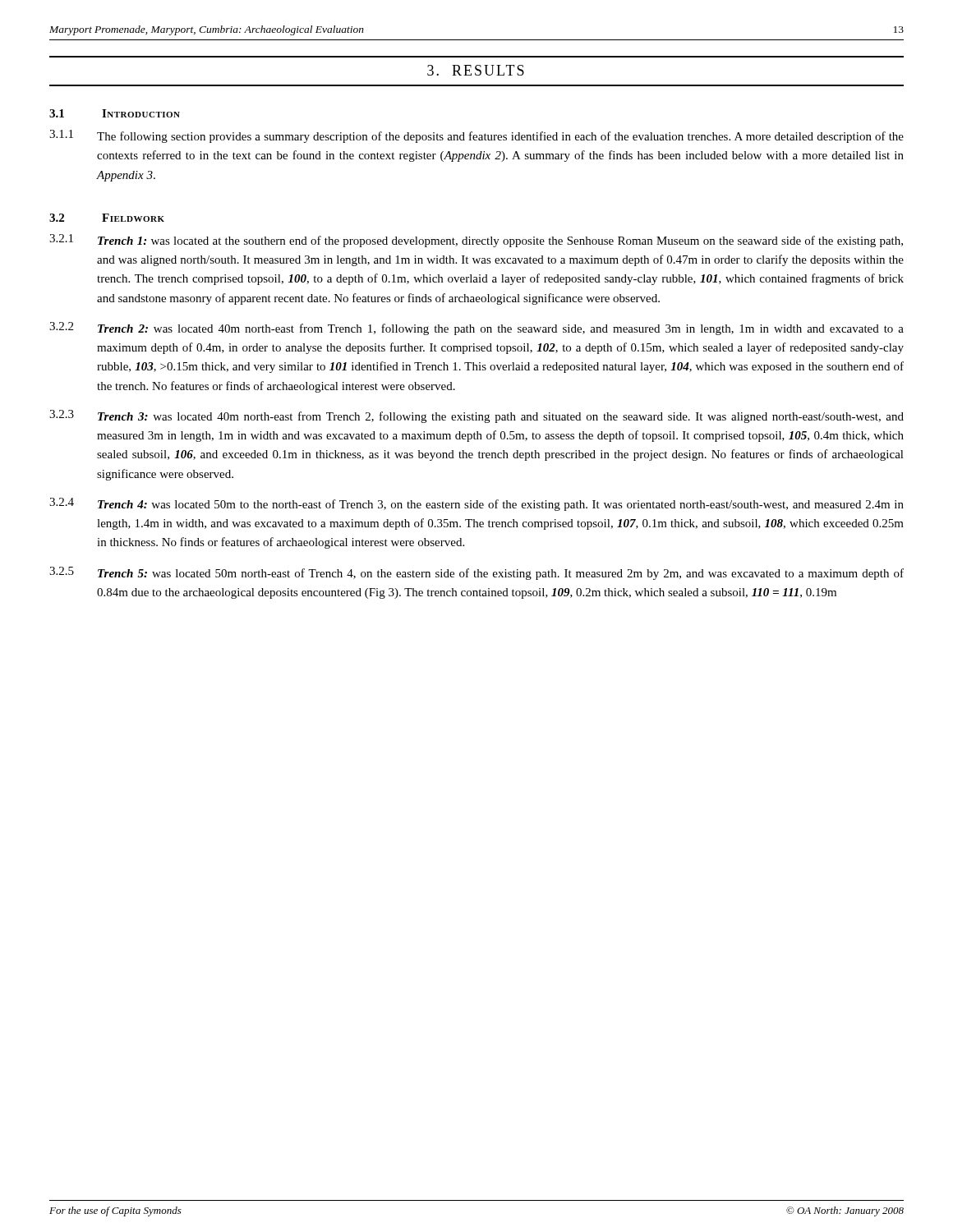Locate the text block containing "2.5 Trench 5: was"
The height and width of the screenshot is (1232, 953).
476,583
